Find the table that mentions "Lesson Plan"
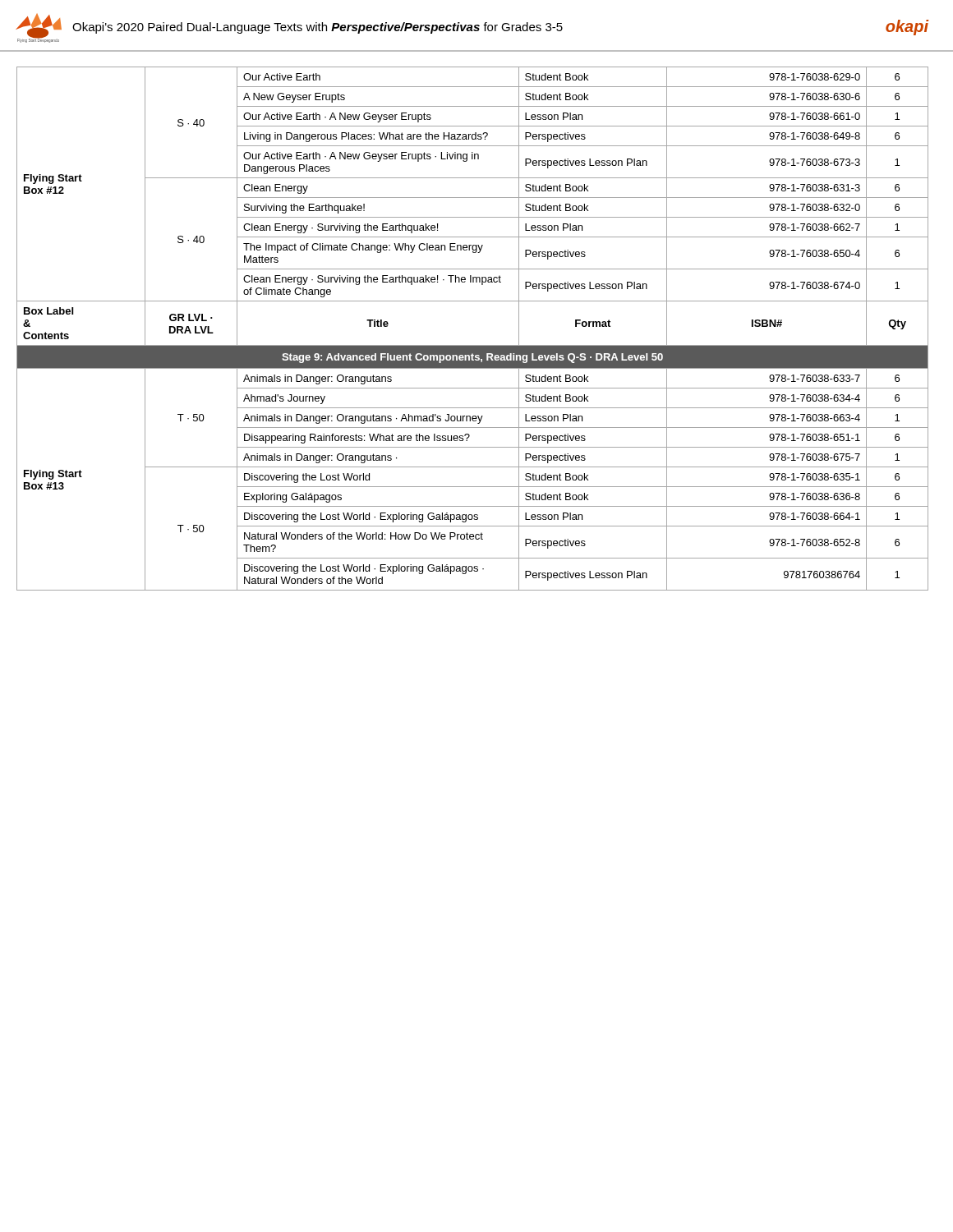 coord(472,329)
